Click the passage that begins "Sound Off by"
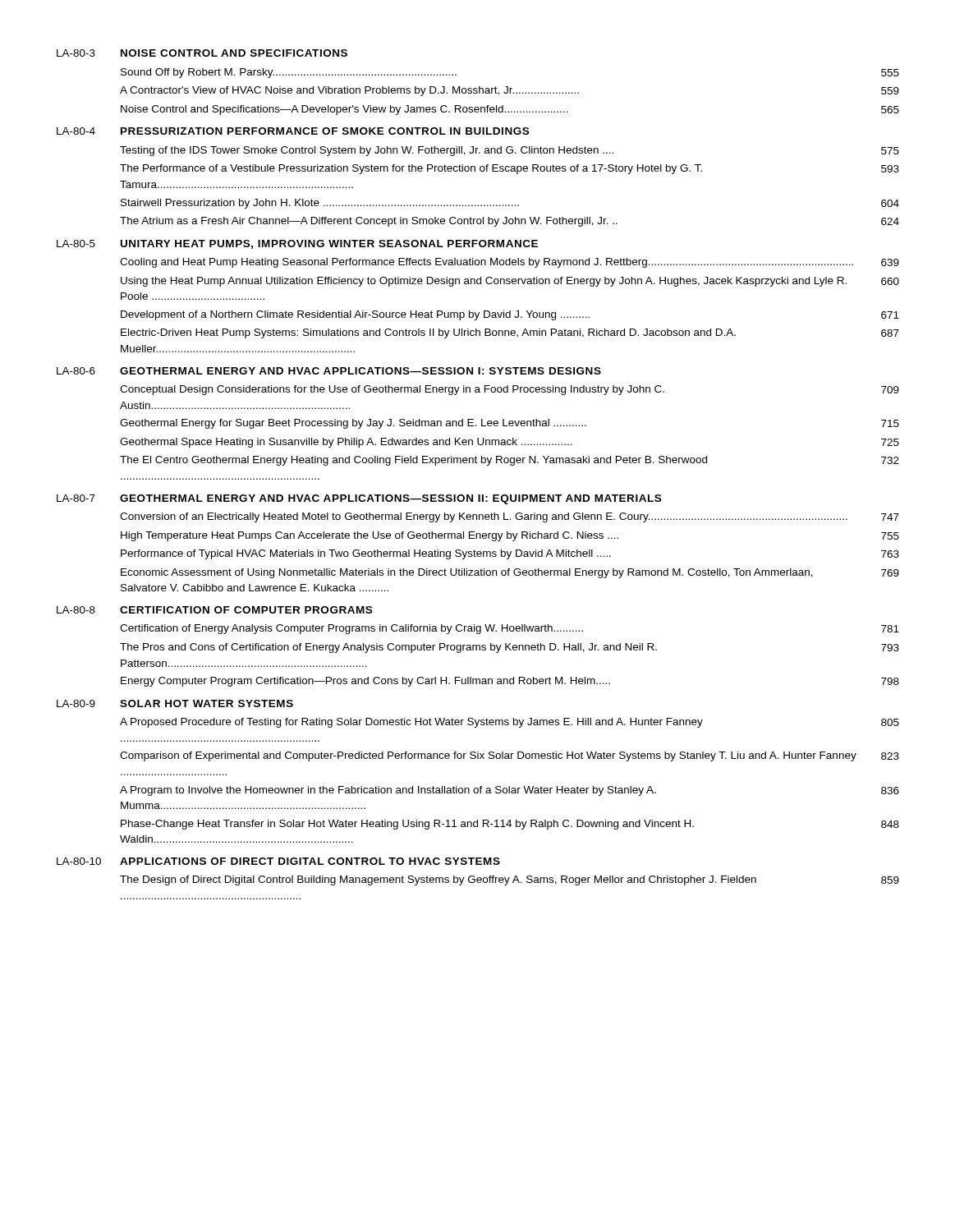955x1232 pixels. pos(197,74)
